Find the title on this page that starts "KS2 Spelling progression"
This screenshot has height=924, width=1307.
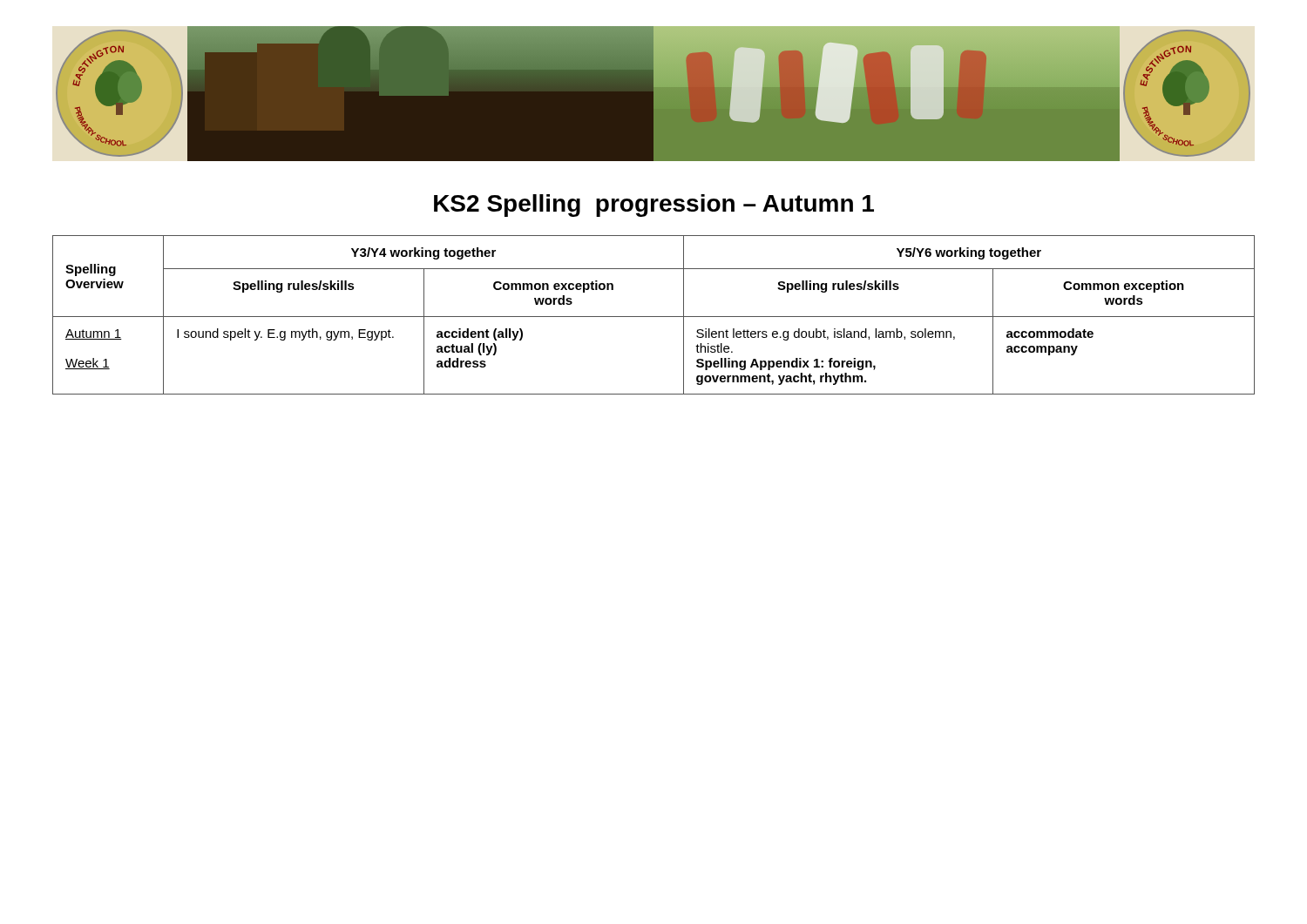coord(654,203)
